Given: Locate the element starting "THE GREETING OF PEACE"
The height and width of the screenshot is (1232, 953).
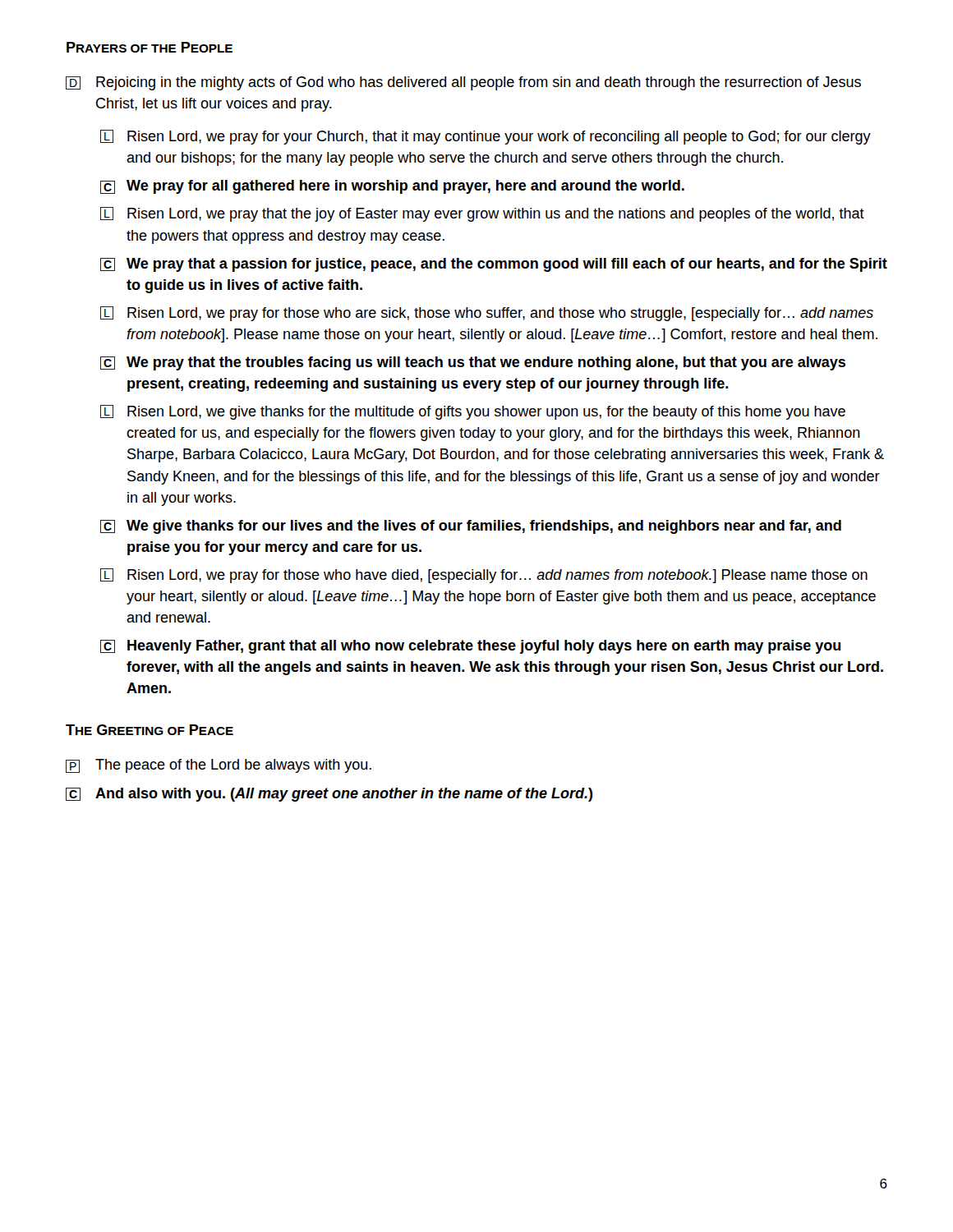Looking at the screenshot, I should (x=150, y=731).
